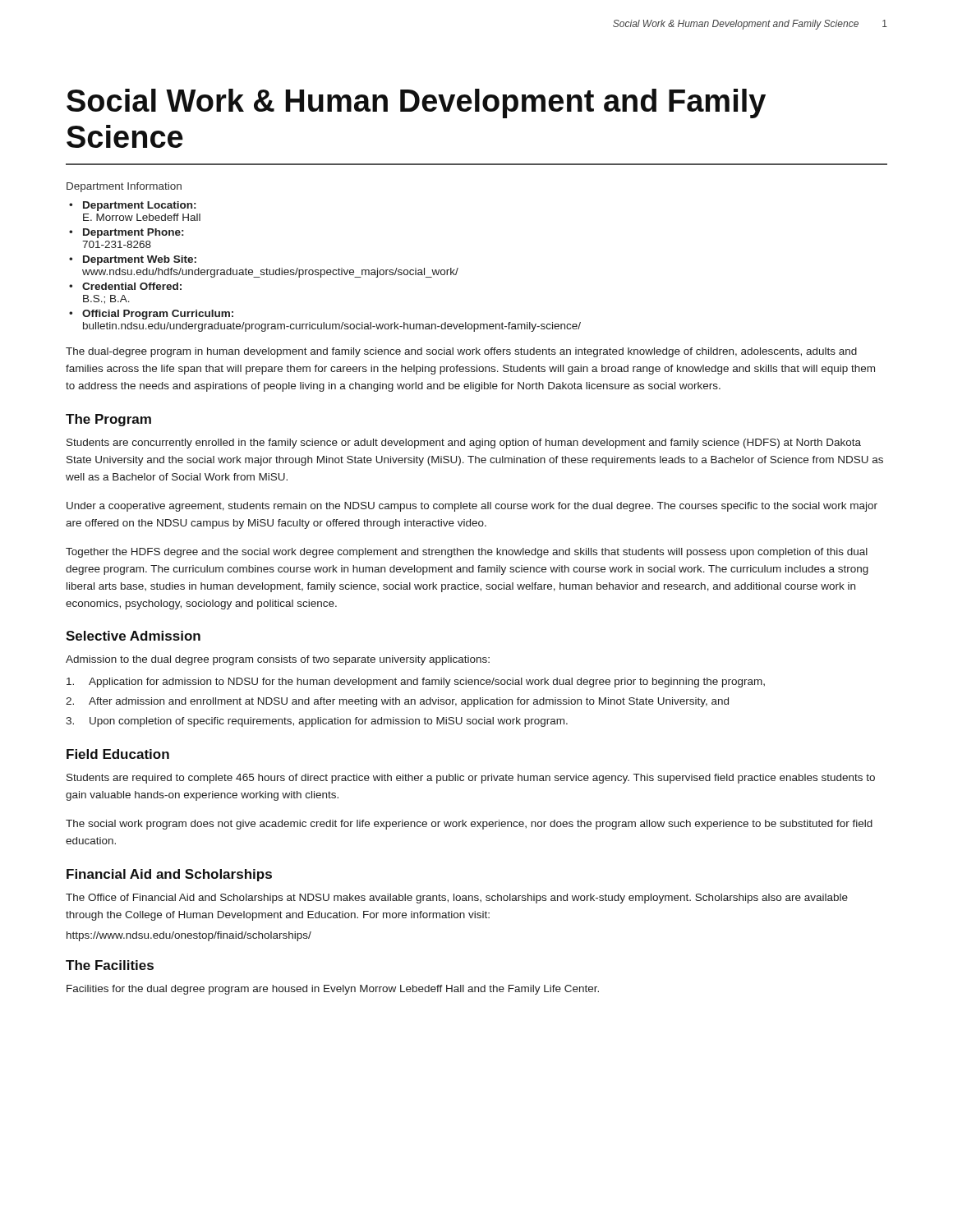Find "• Department Phone:701-231-8268" on this page
The width and height of the screenshot is (953, 1232).
click(133, 239)
